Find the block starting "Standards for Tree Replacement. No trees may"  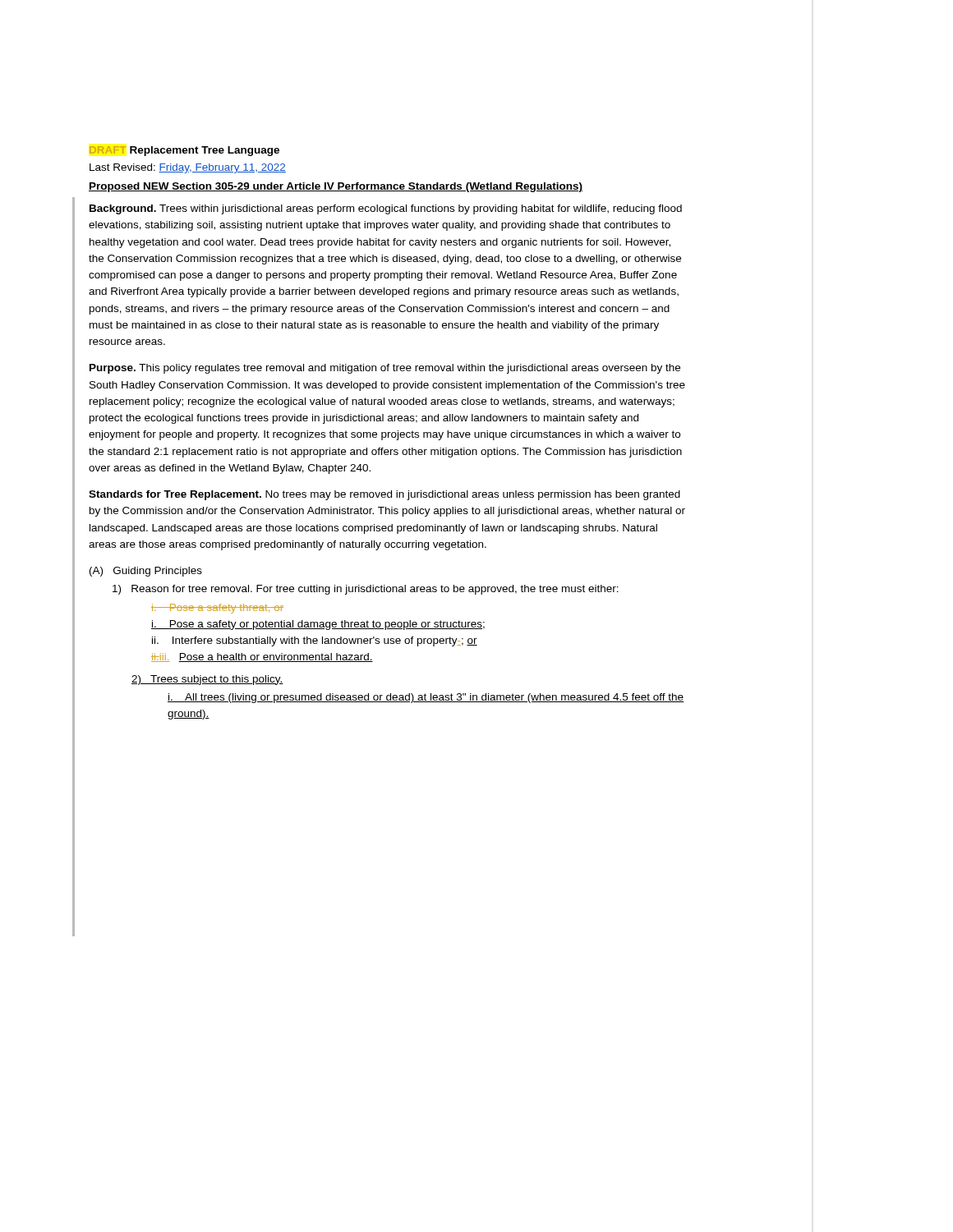tap(387, 519)
